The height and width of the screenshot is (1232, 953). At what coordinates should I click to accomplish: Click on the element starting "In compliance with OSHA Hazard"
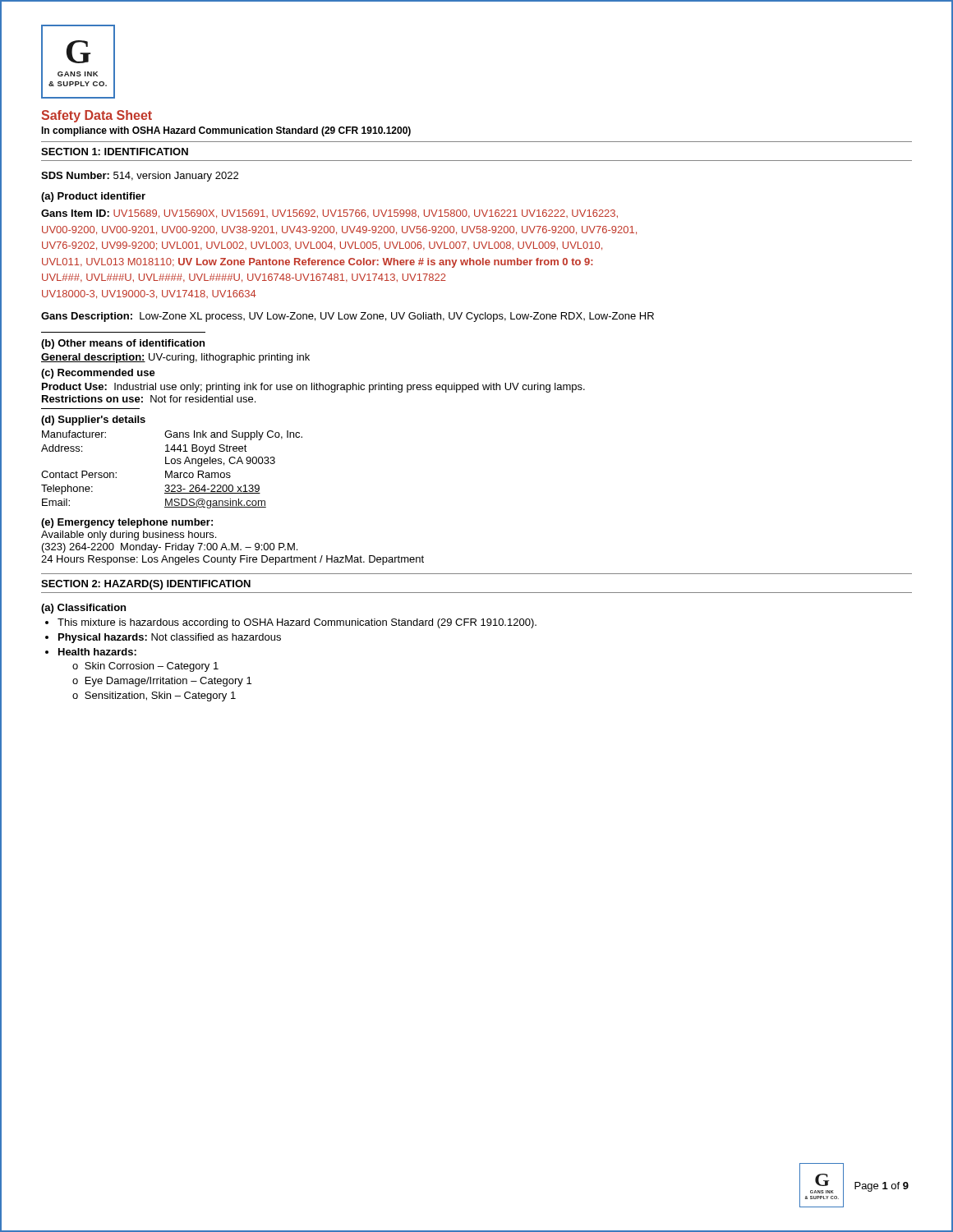pyautogui.click(x=226, y=131)
